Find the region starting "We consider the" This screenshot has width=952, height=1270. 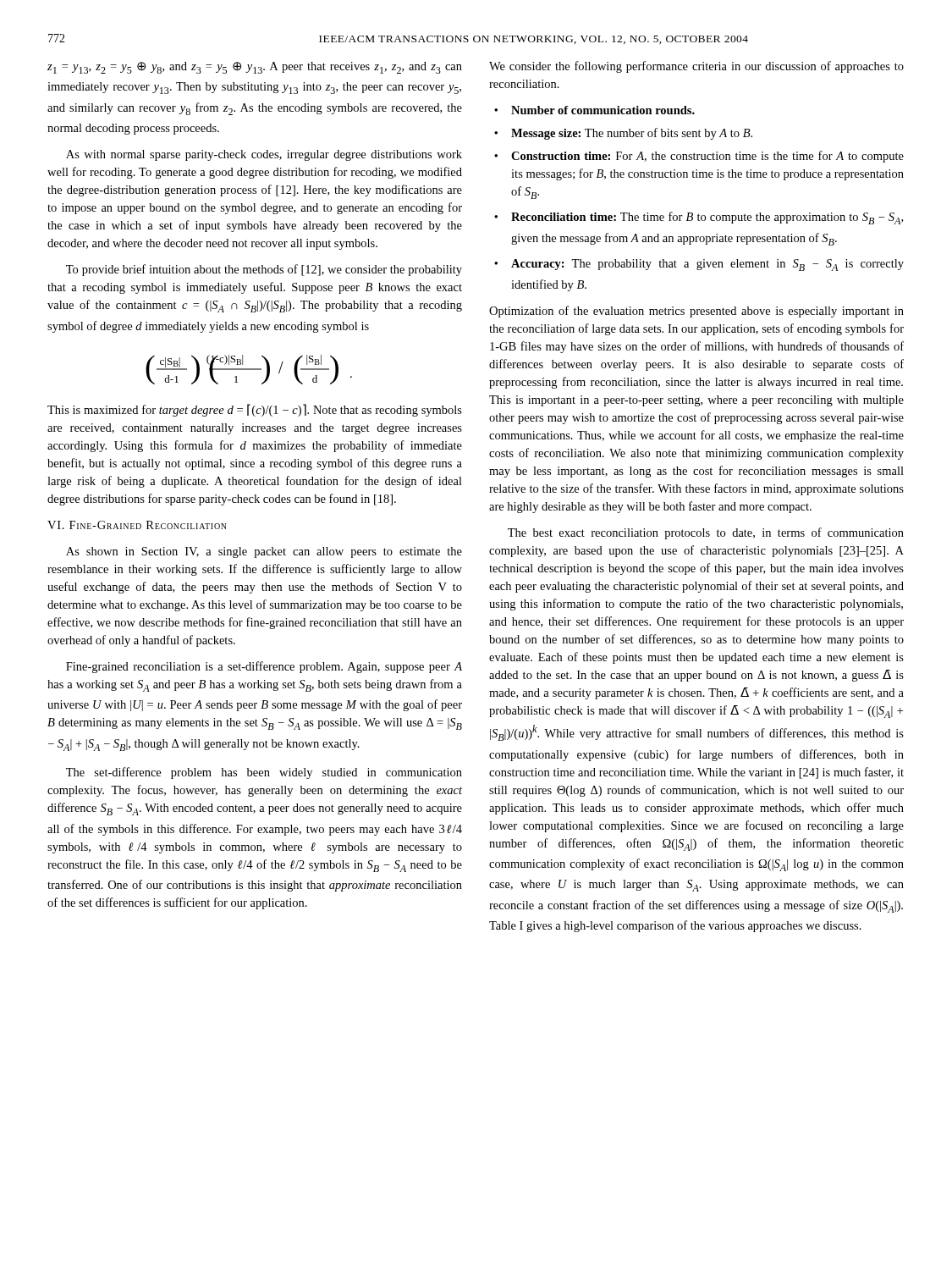696,75
